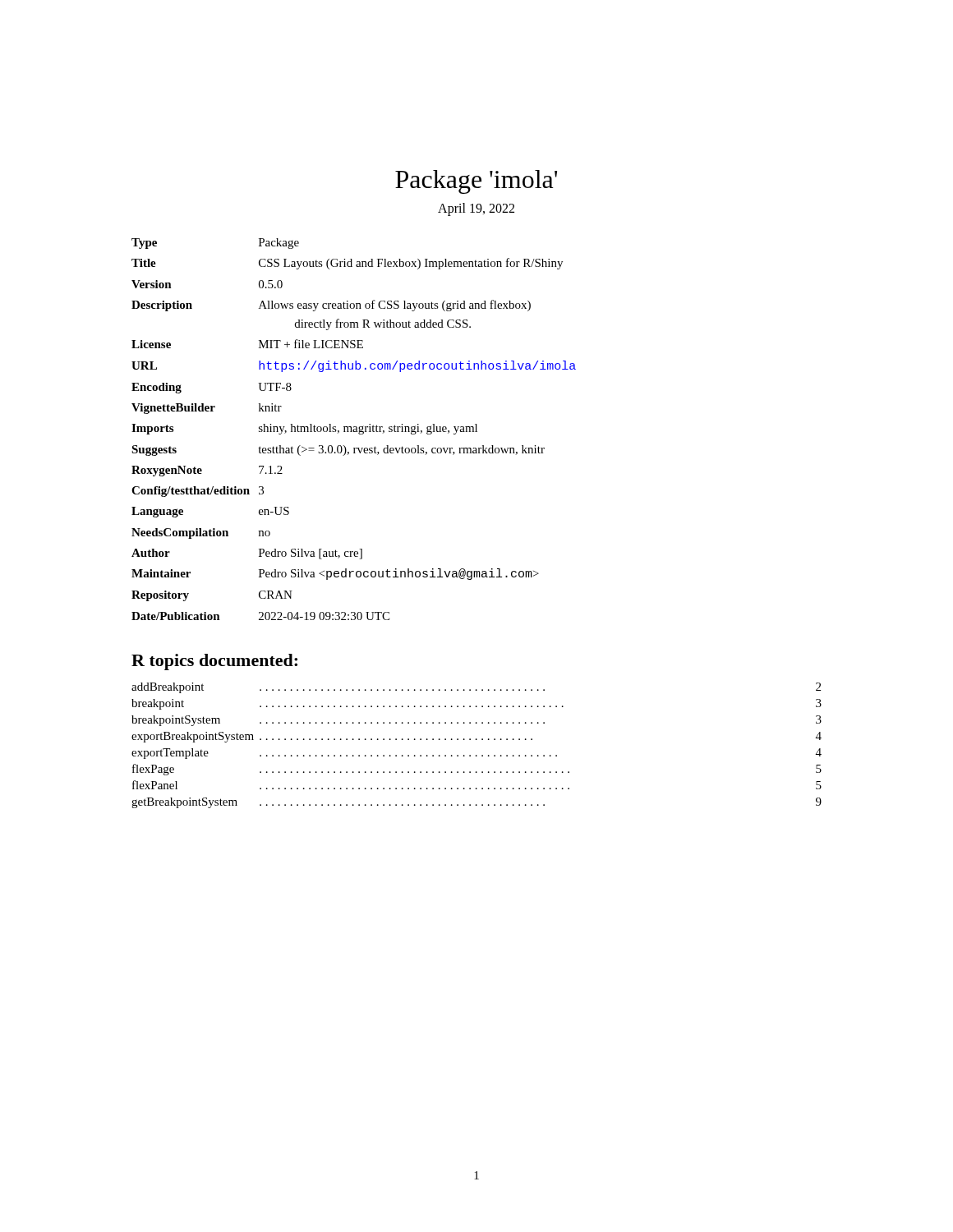Where does it say "Encoding UTF-8"?
The height and width of the screenshot is (1232, 953).
tap(148, 388)
